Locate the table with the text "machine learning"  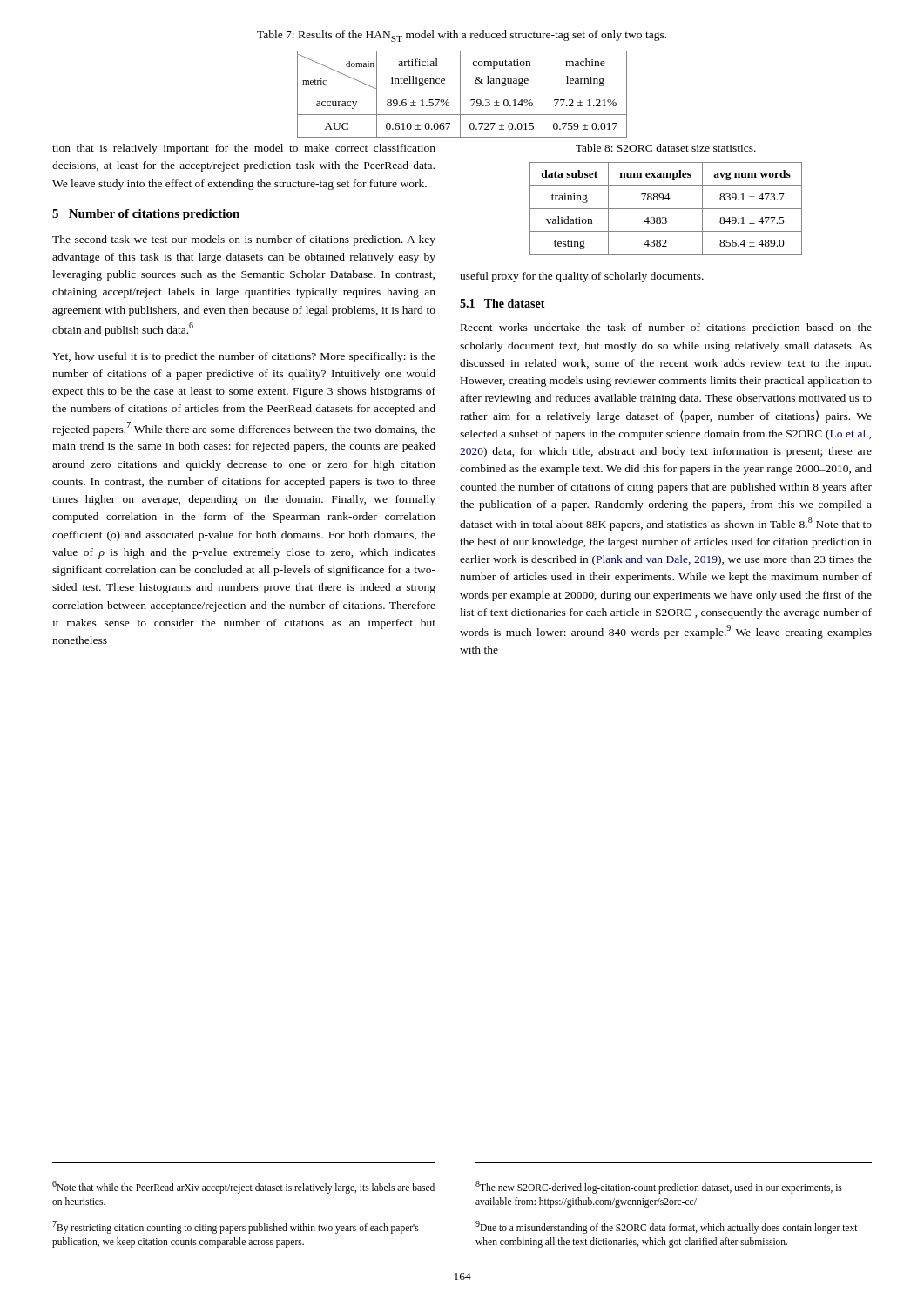click(x=462, y=94)
